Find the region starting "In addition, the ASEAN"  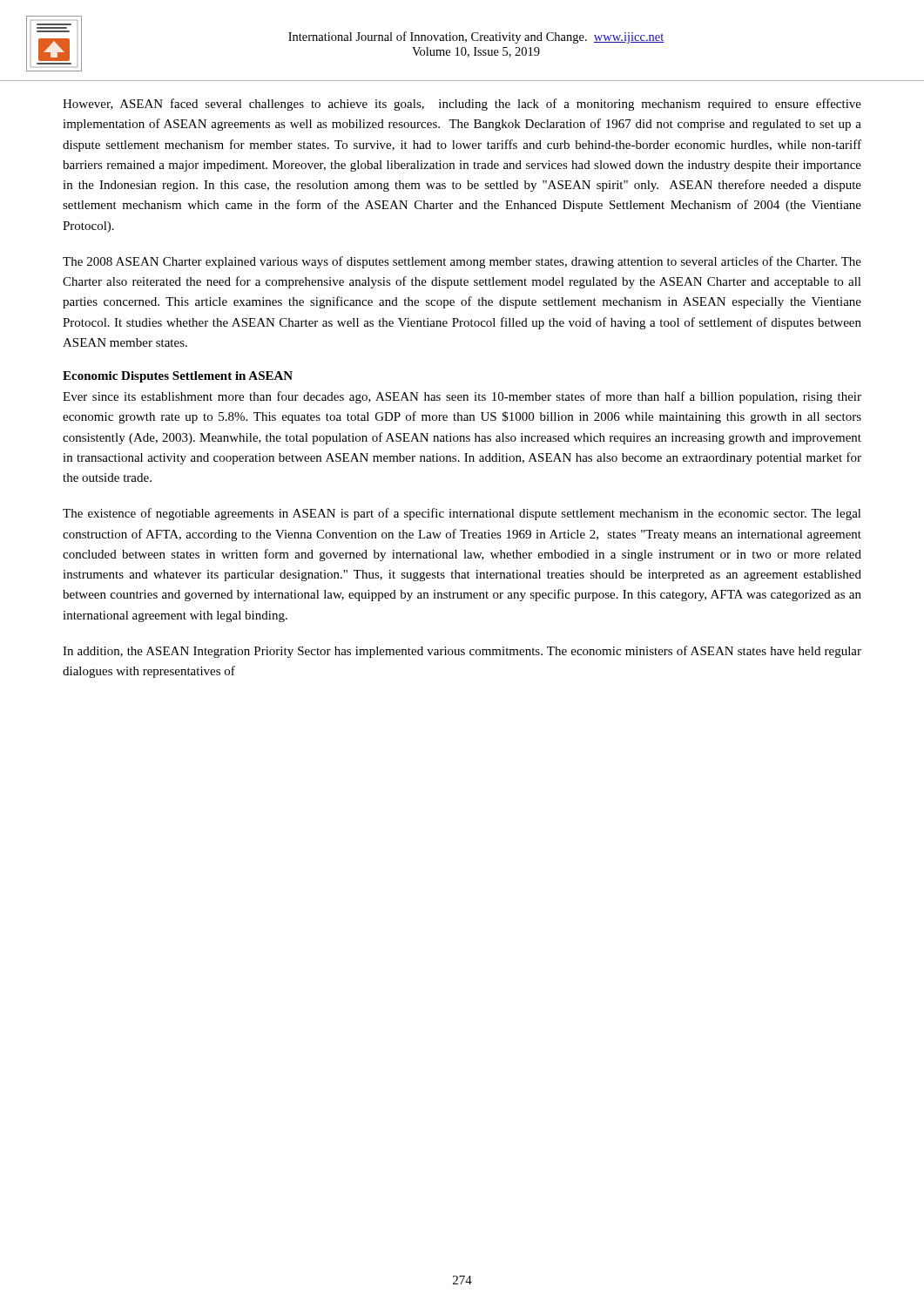pos(462,661)
